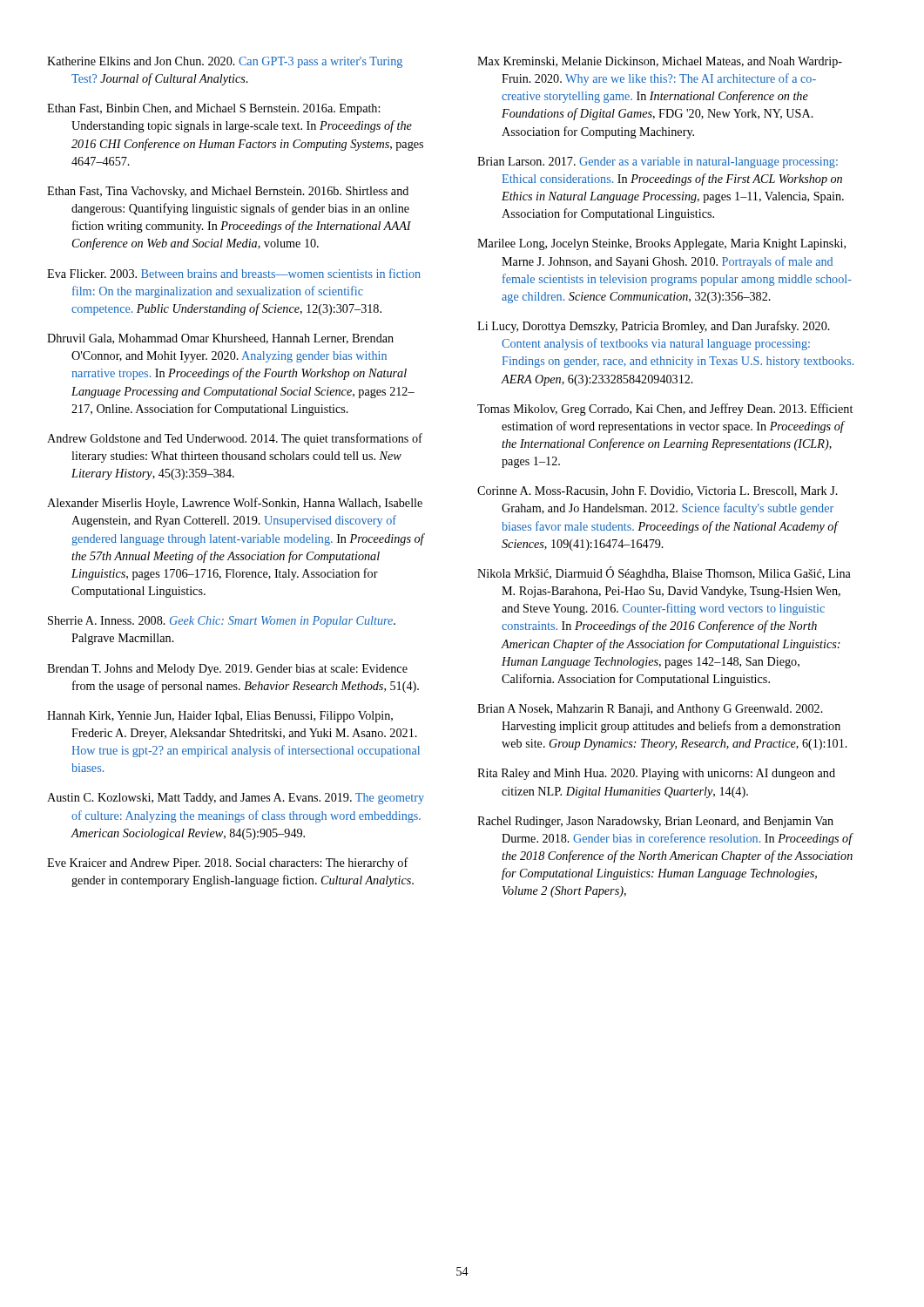Click on the list item that reads "Marilee Long, Jocelyn Steinke, Brooks"
924x1307 pixels.
(664, 270)
